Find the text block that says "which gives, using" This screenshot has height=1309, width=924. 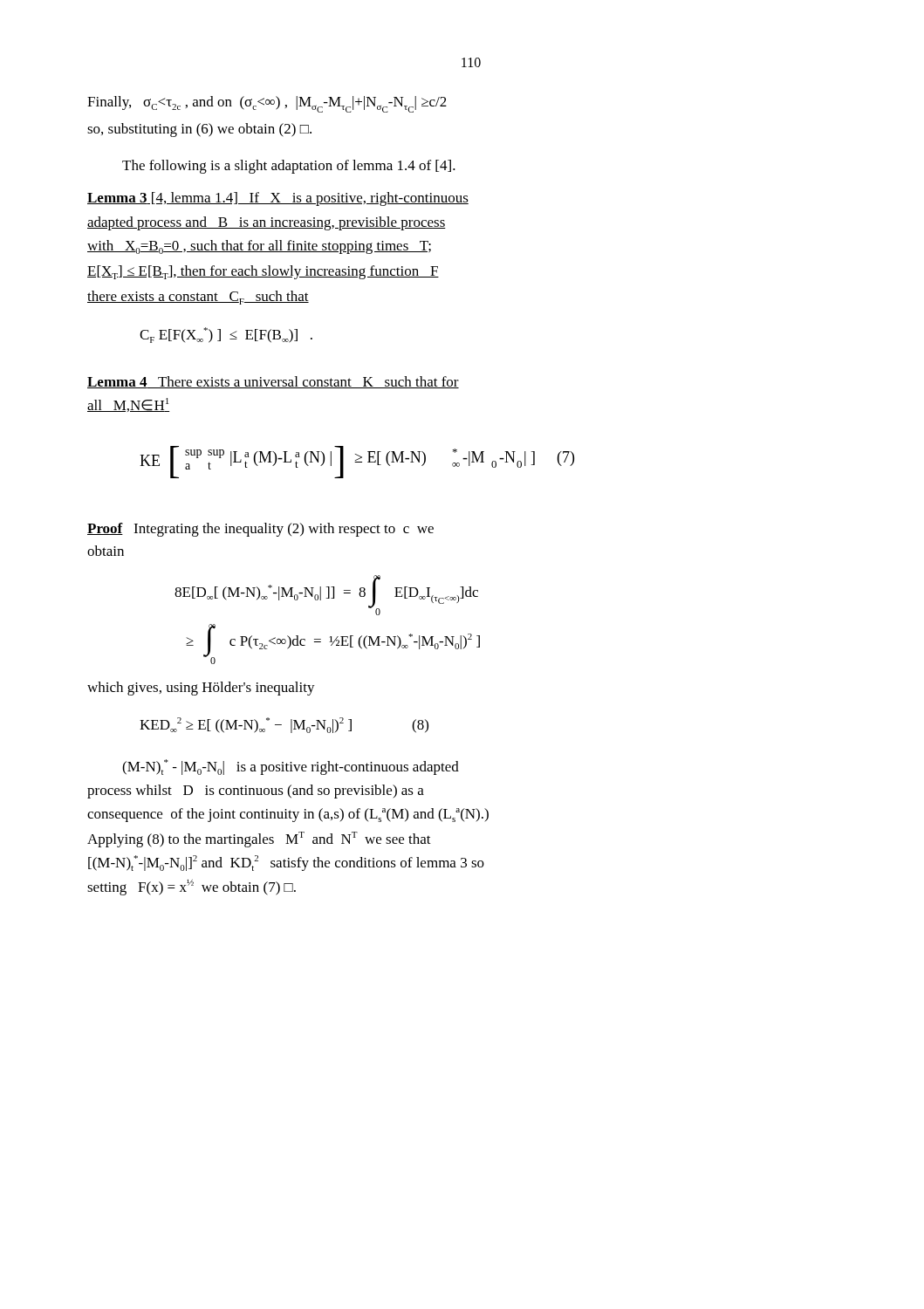(x=201, y=688)
